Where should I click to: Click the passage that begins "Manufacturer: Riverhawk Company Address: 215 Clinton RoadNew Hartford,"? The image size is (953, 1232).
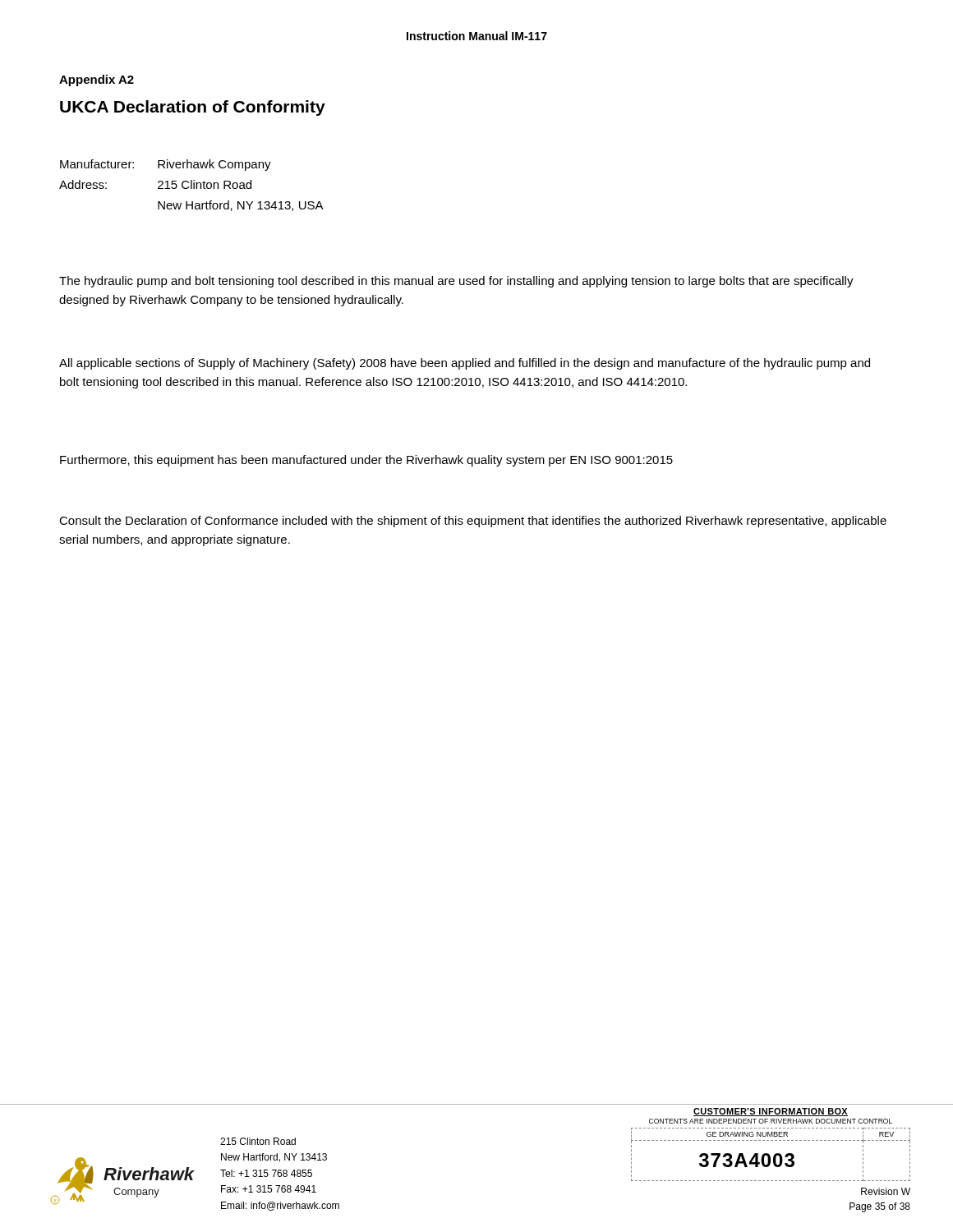[191, 185]
